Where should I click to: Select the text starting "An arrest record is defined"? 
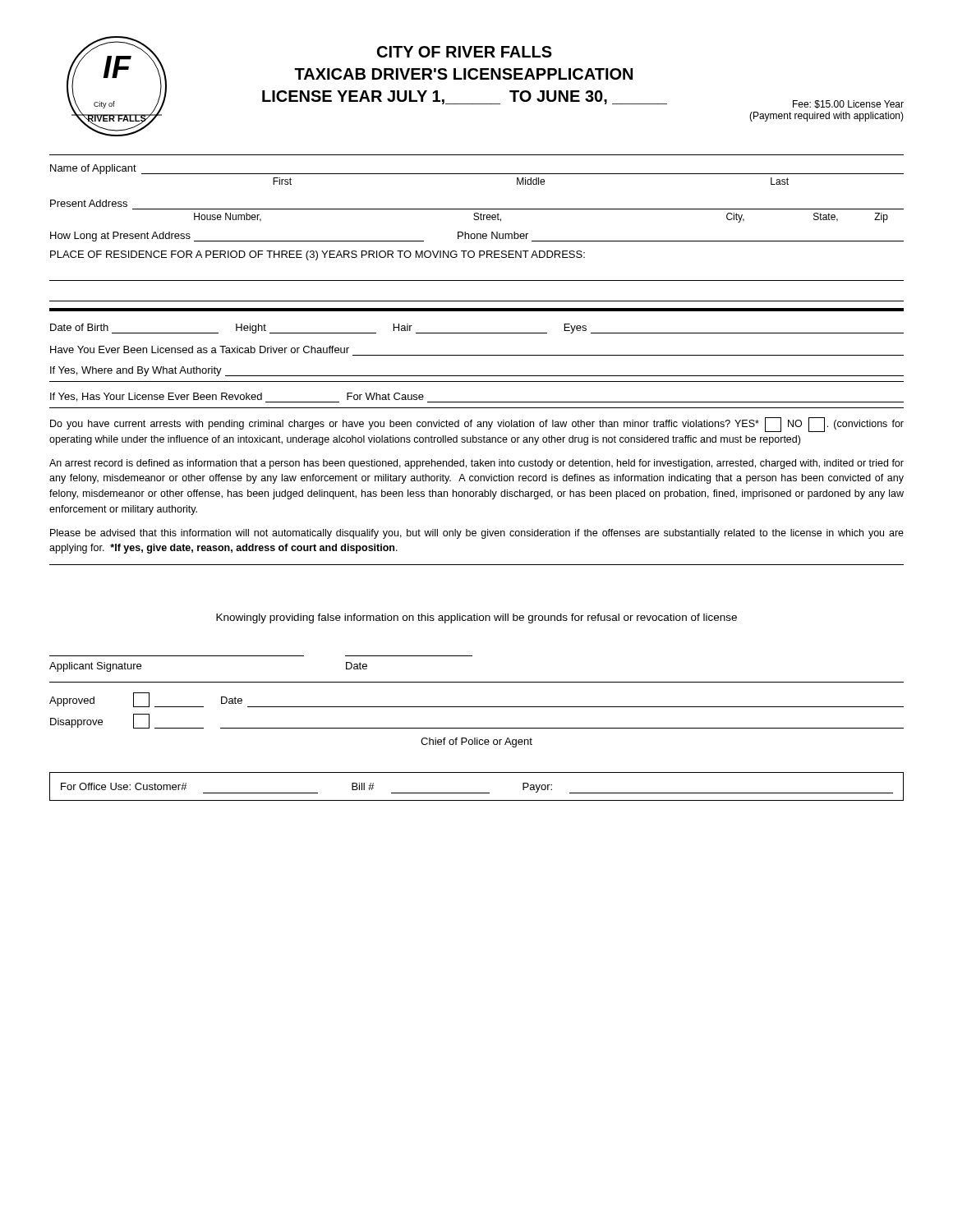coord(476,486)
